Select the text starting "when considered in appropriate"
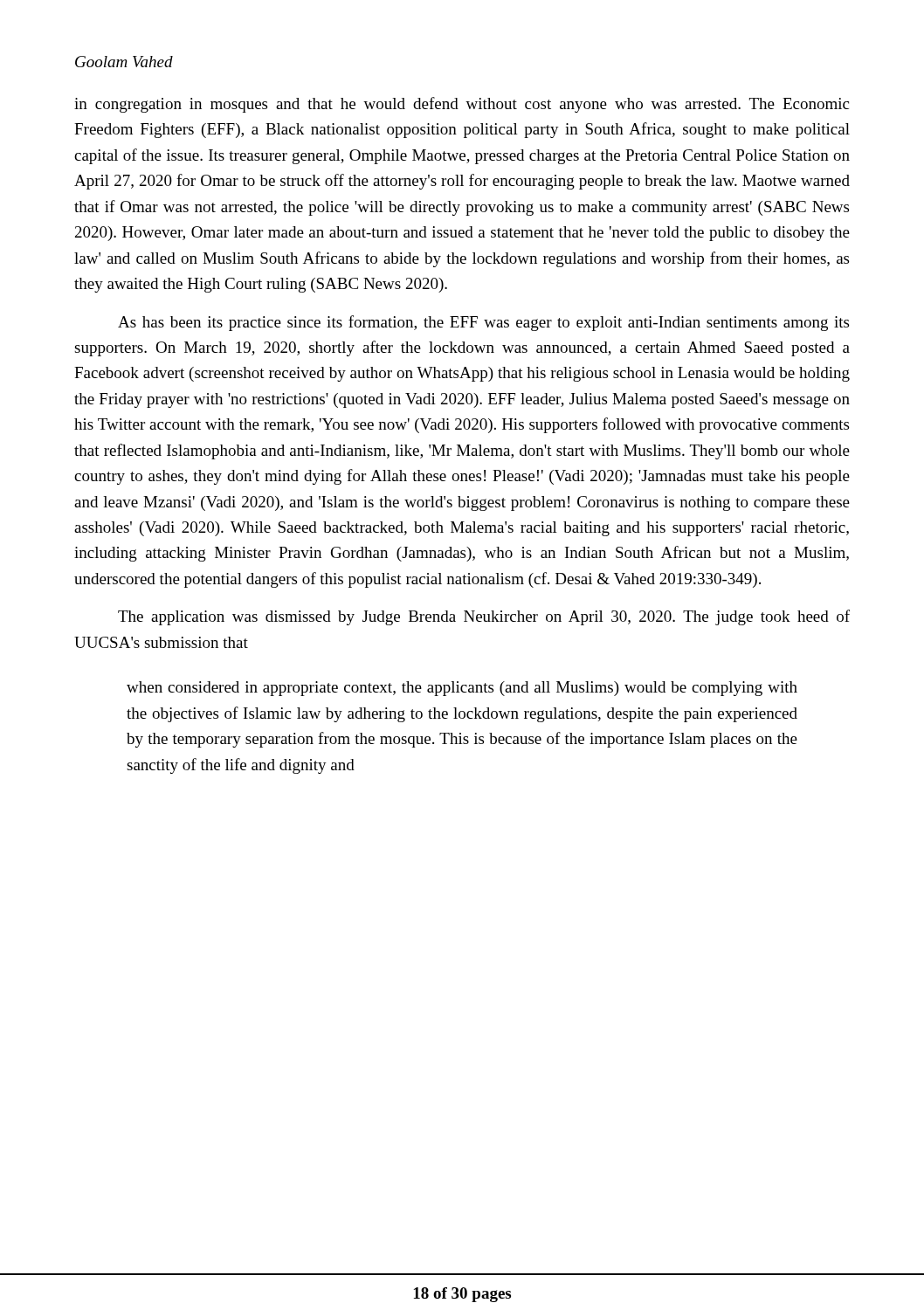The width and height of the screenshot is (924, 1310). (x=462, y=726)
